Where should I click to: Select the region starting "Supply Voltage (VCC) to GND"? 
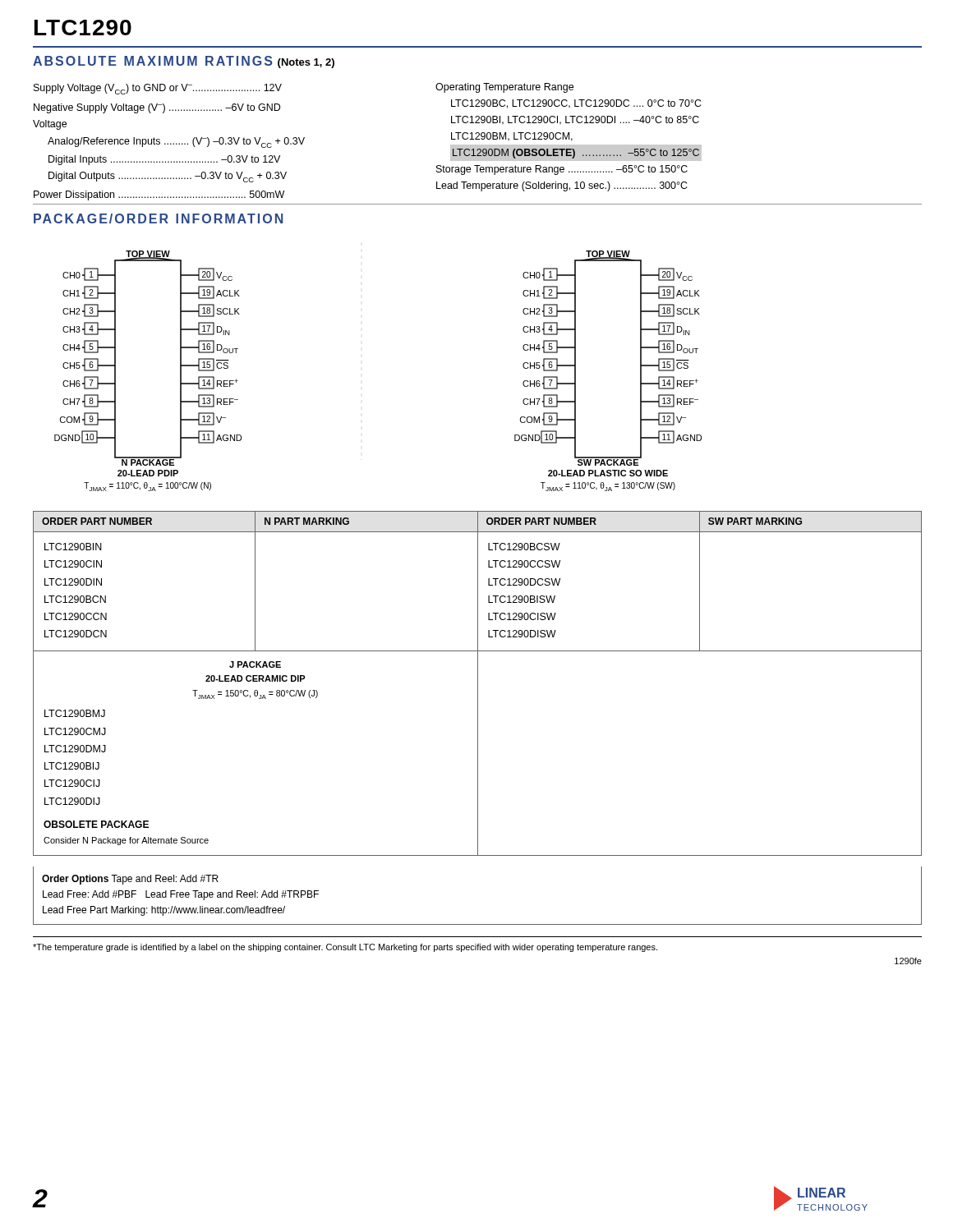169,140
